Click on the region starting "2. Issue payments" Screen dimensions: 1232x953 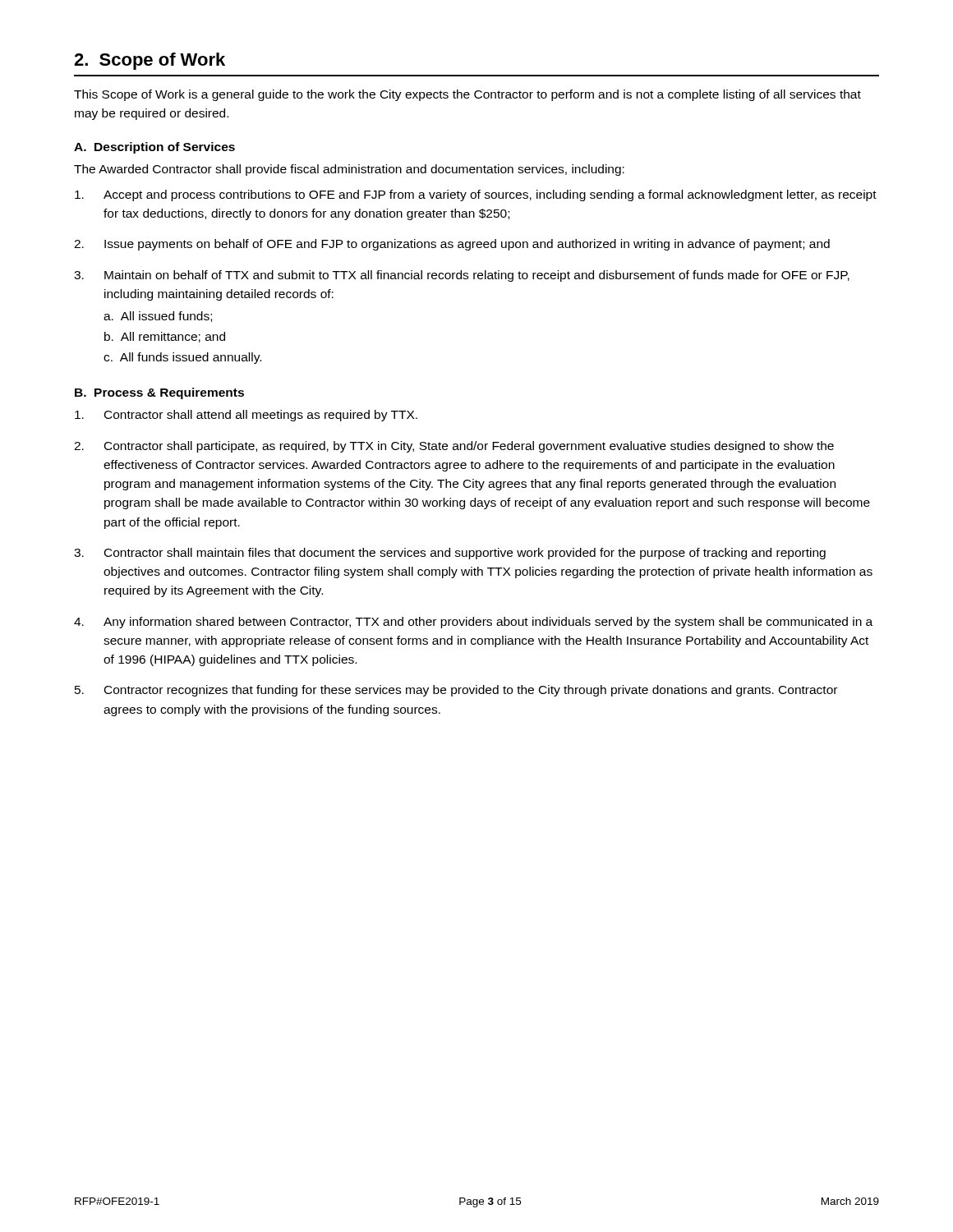tap(476, 244)
